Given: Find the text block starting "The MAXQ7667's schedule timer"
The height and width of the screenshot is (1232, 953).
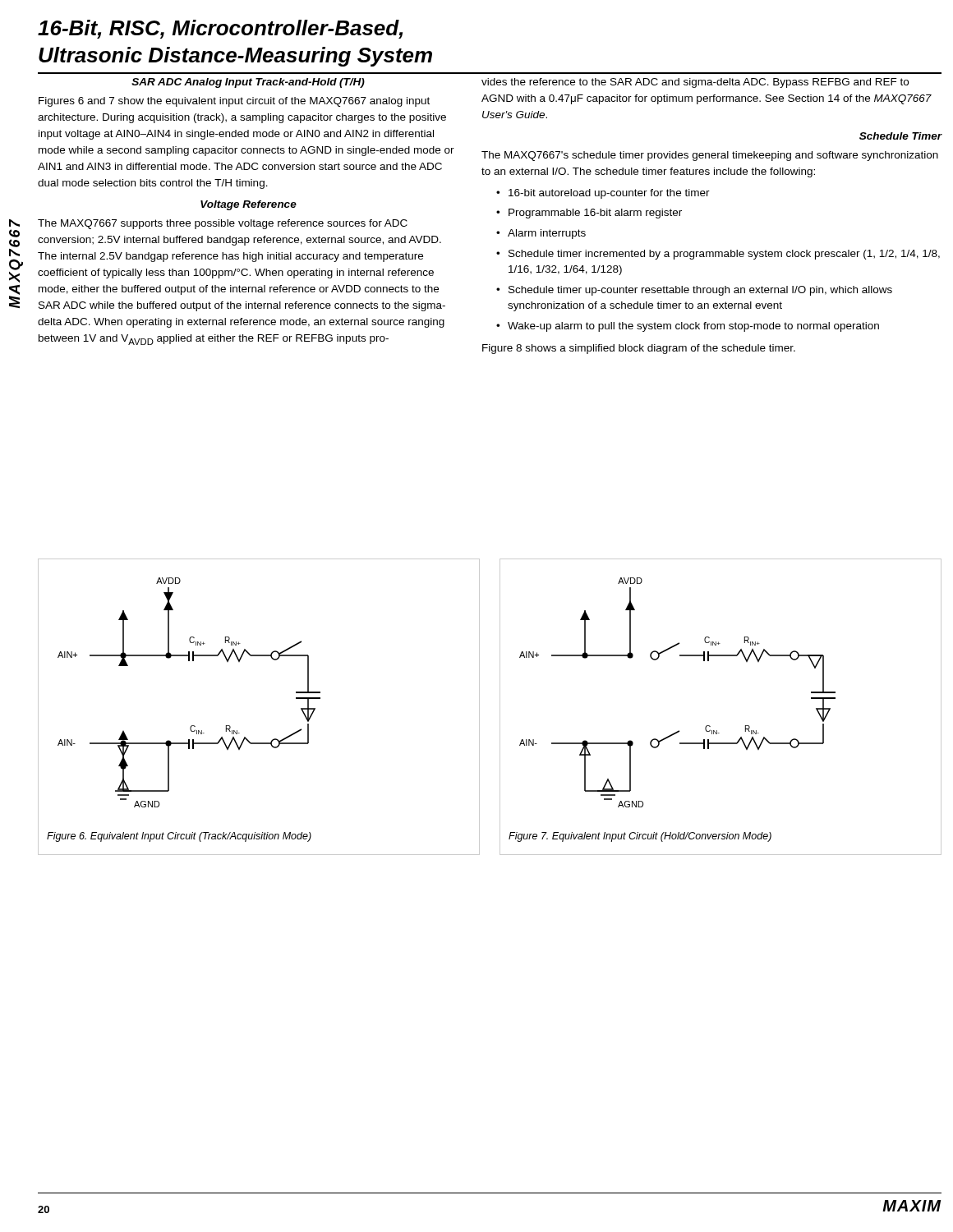Looking at the screenshot, I should (x=711, y=163).
